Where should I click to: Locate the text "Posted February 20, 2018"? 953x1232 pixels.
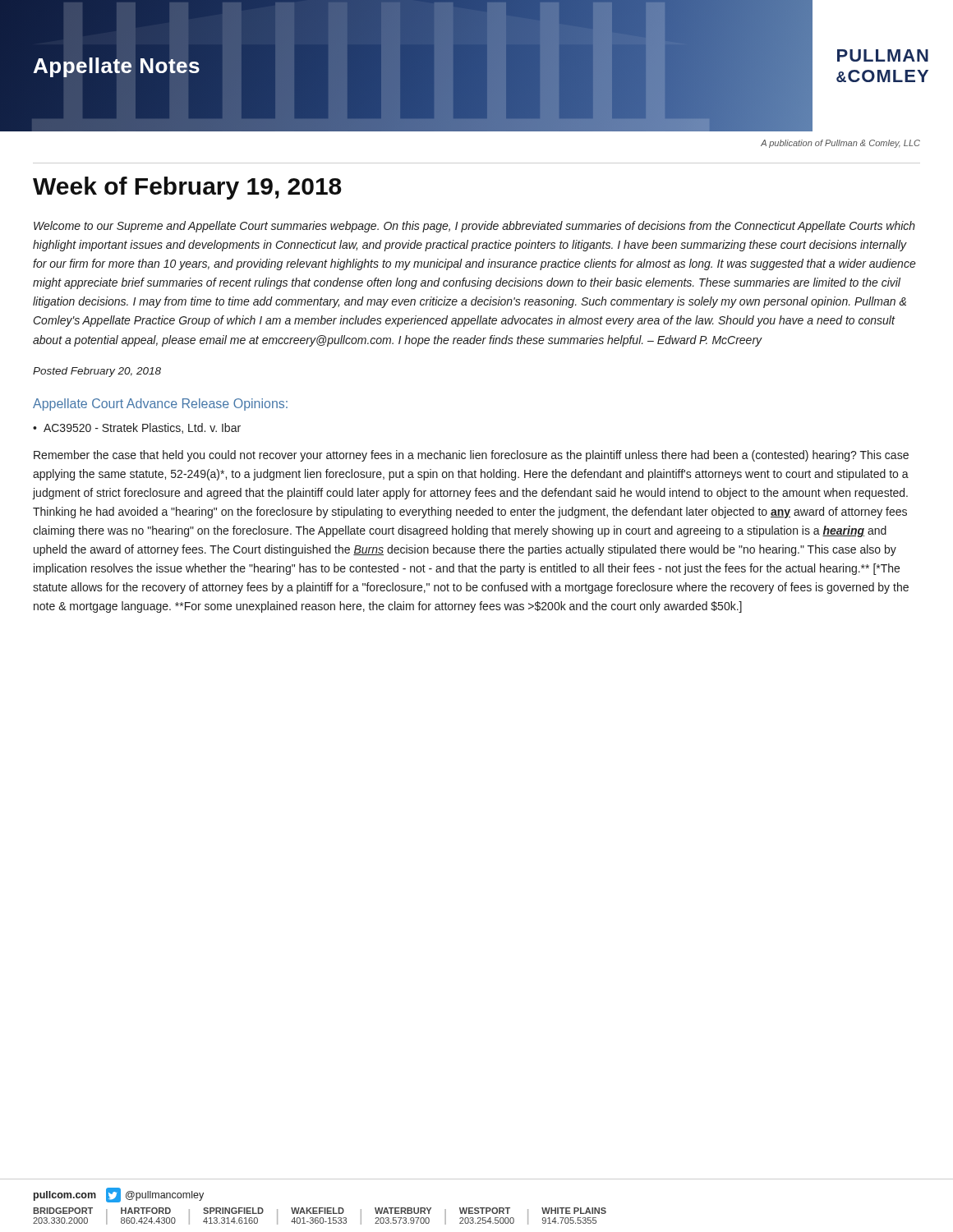97,371
